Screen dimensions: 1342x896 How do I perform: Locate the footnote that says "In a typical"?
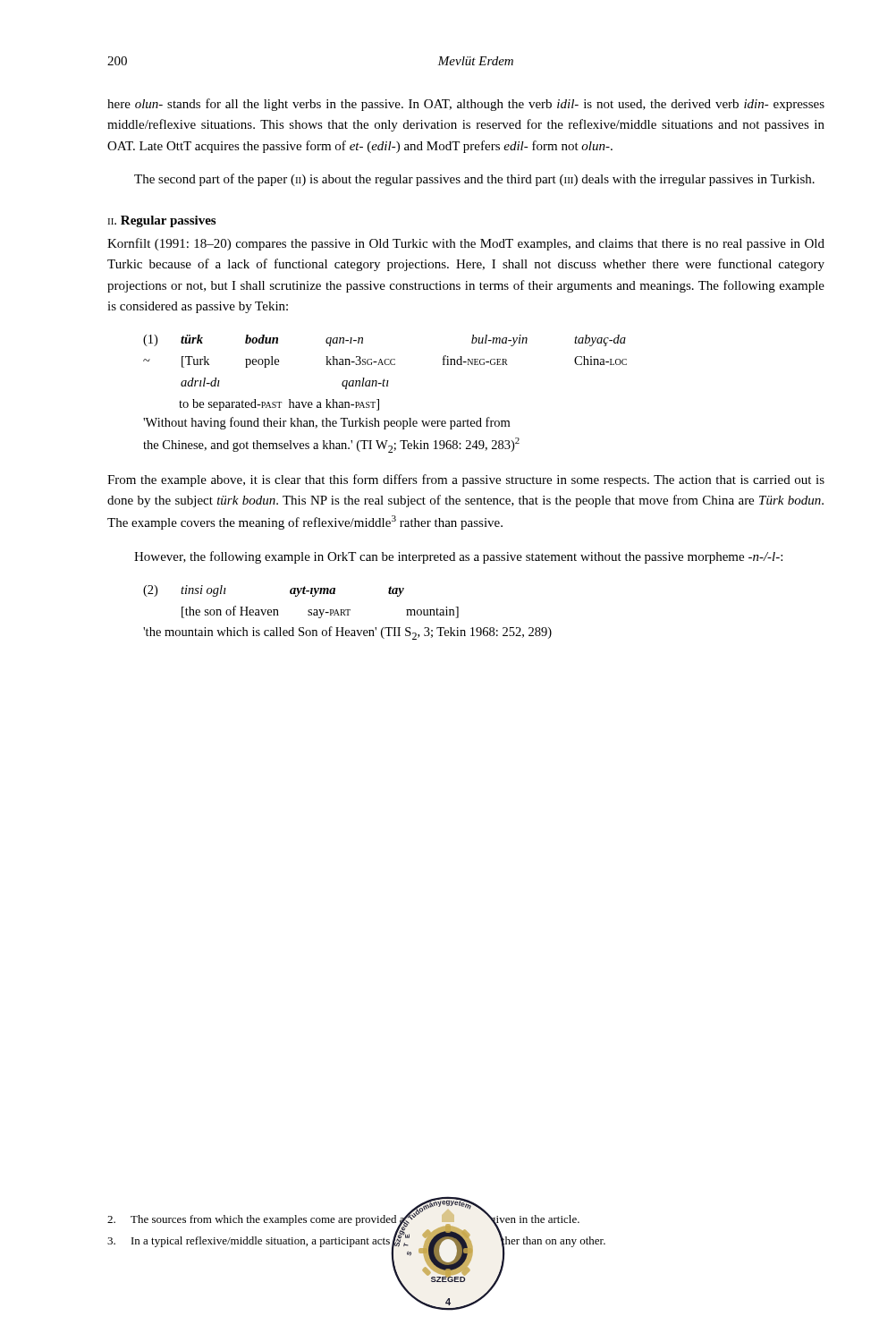357,1240
